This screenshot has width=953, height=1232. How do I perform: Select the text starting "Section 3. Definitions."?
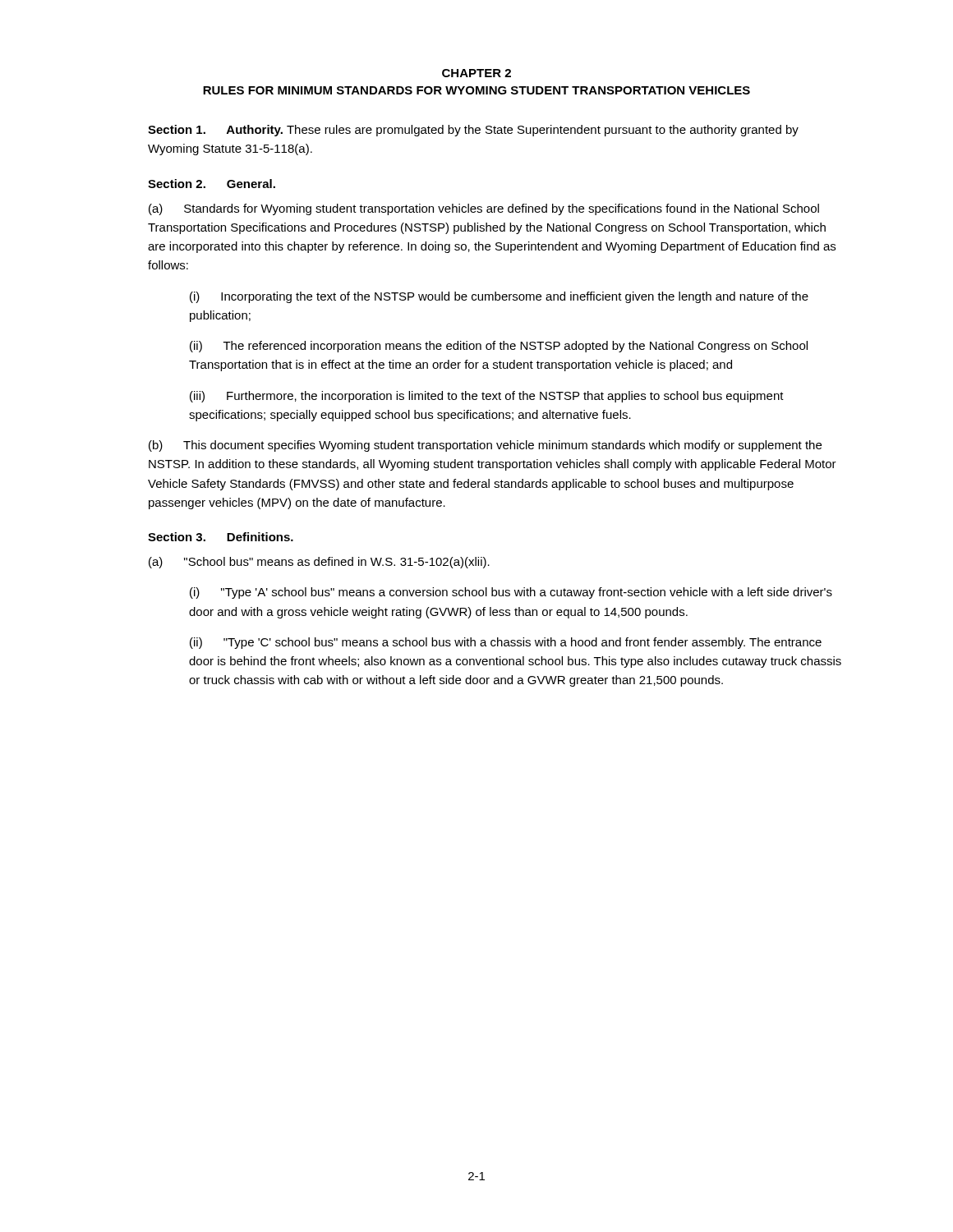(221, 537)
